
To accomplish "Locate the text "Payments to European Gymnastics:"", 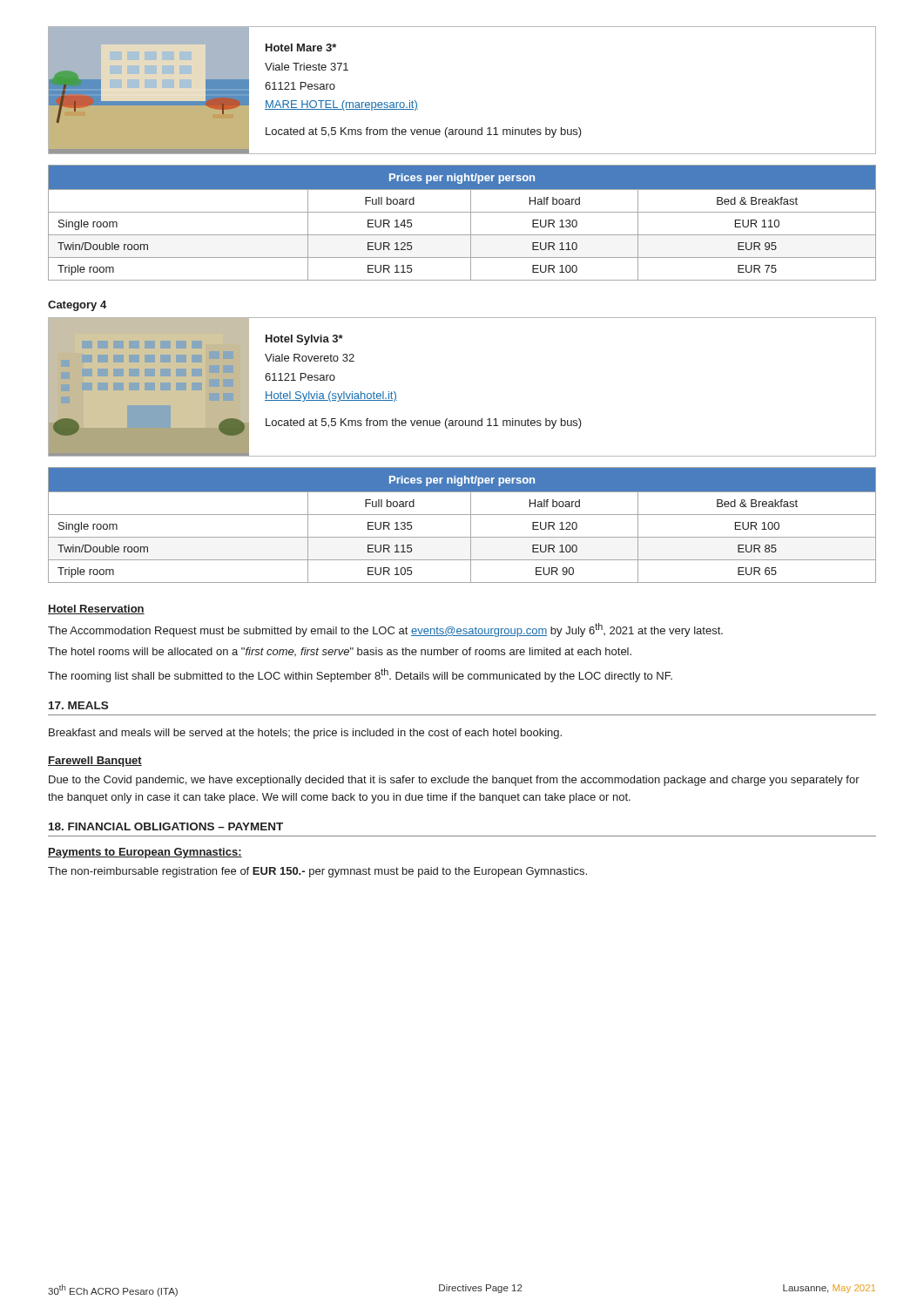I will [145, 852].
